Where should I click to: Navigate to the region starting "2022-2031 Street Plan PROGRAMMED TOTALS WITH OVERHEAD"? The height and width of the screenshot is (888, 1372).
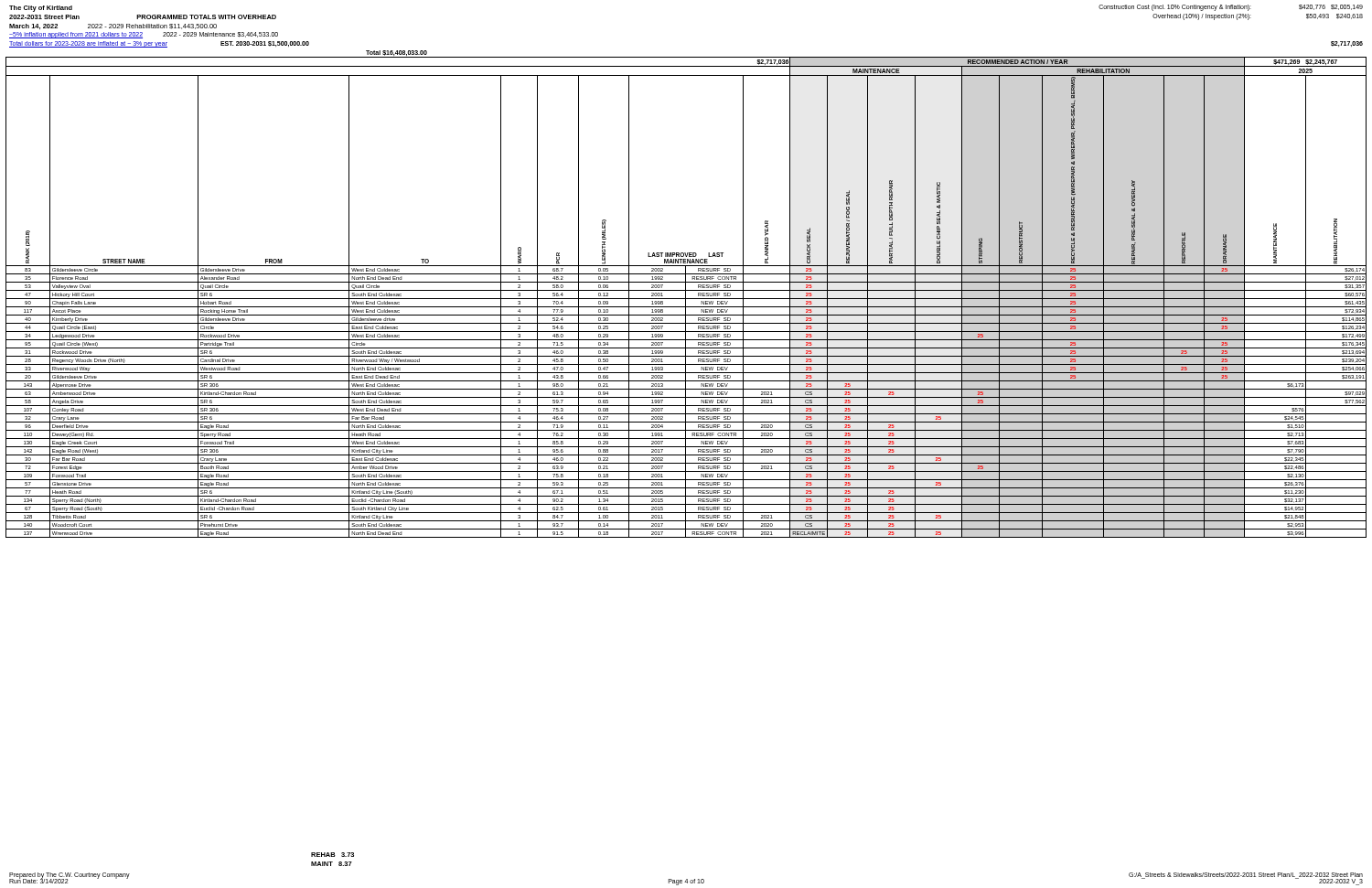[x=143, y=17]
